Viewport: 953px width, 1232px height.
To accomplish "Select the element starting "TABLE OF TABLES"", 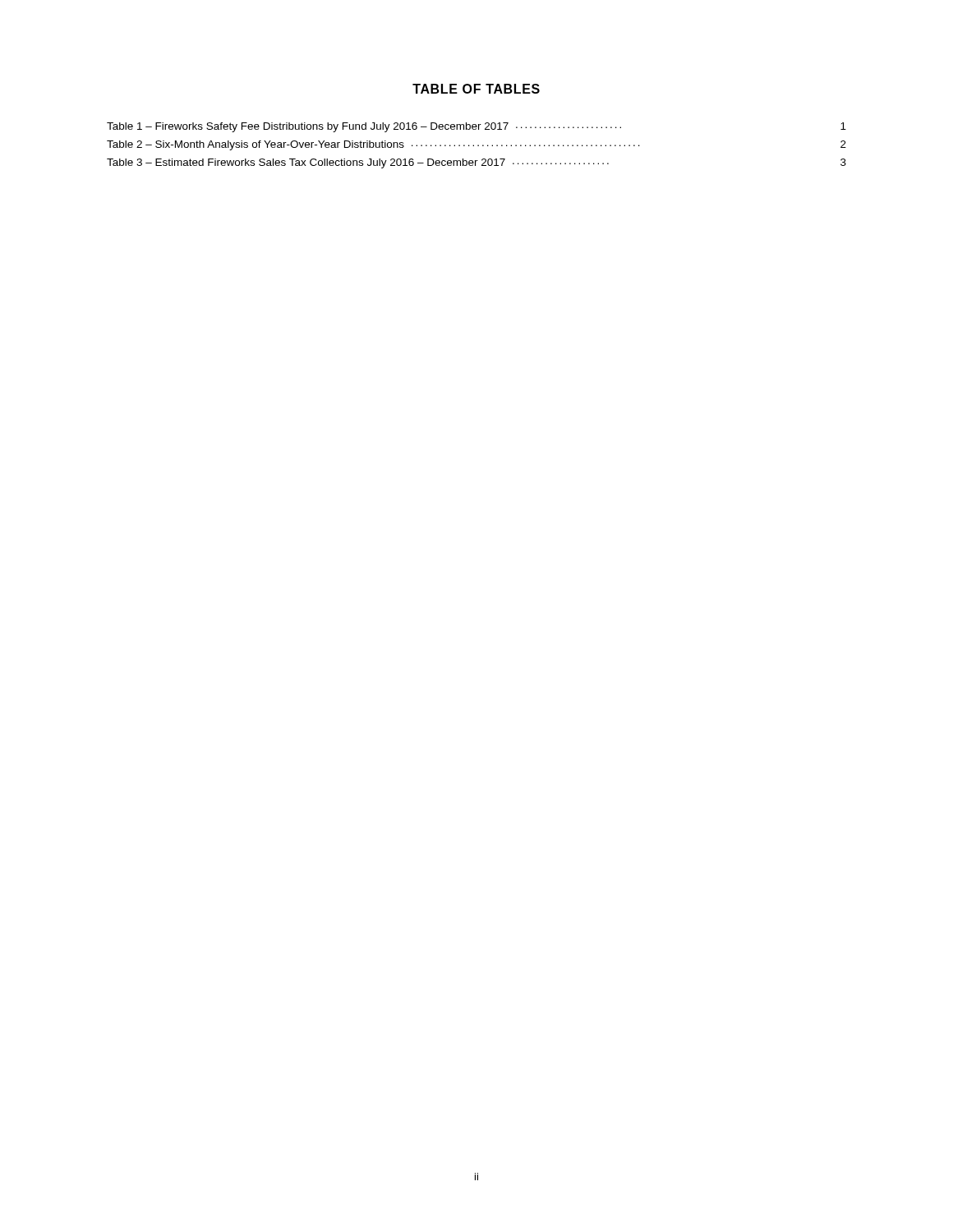I will tap(476, 89).
